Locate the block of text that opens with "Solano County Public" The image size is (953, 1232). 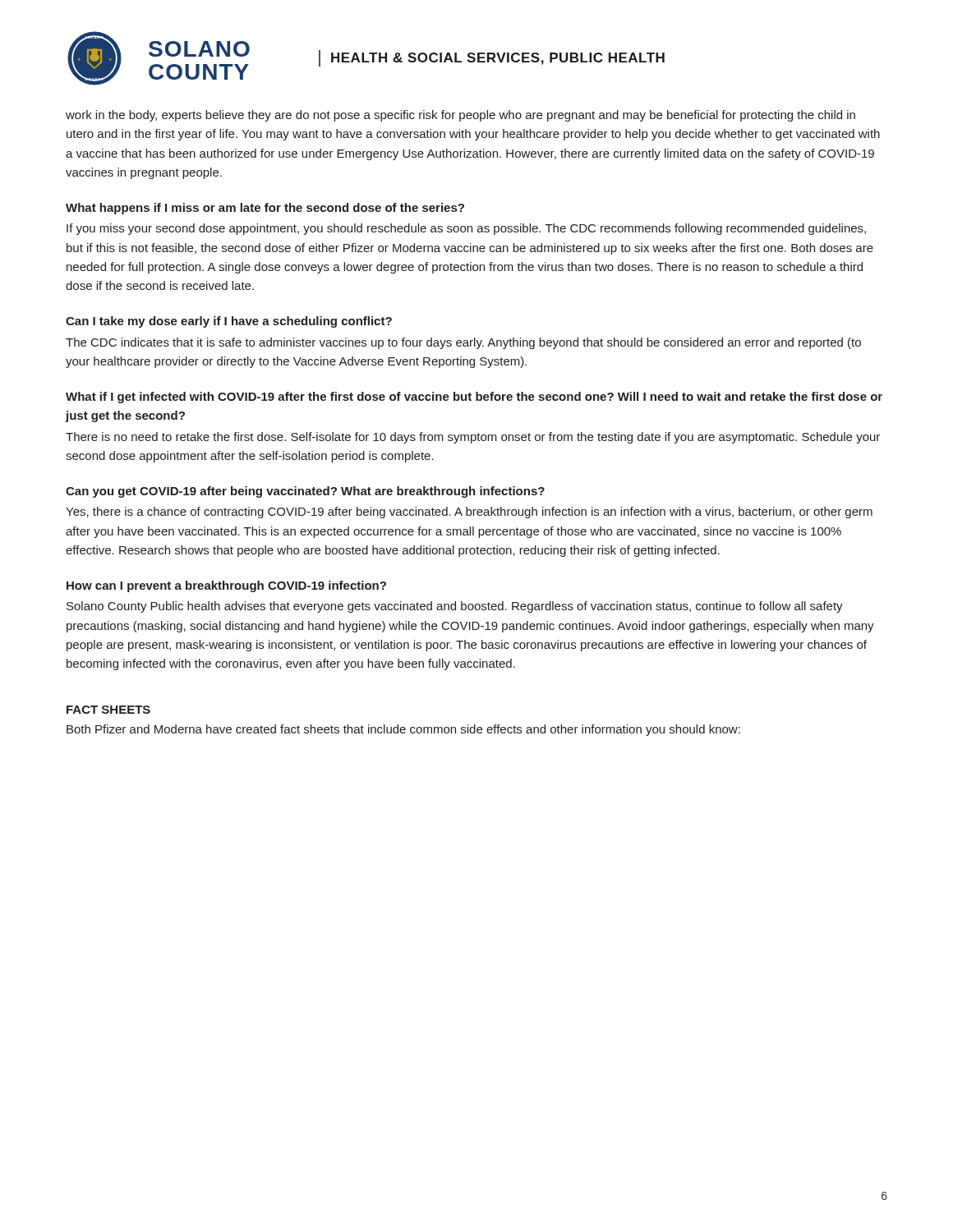470,635
